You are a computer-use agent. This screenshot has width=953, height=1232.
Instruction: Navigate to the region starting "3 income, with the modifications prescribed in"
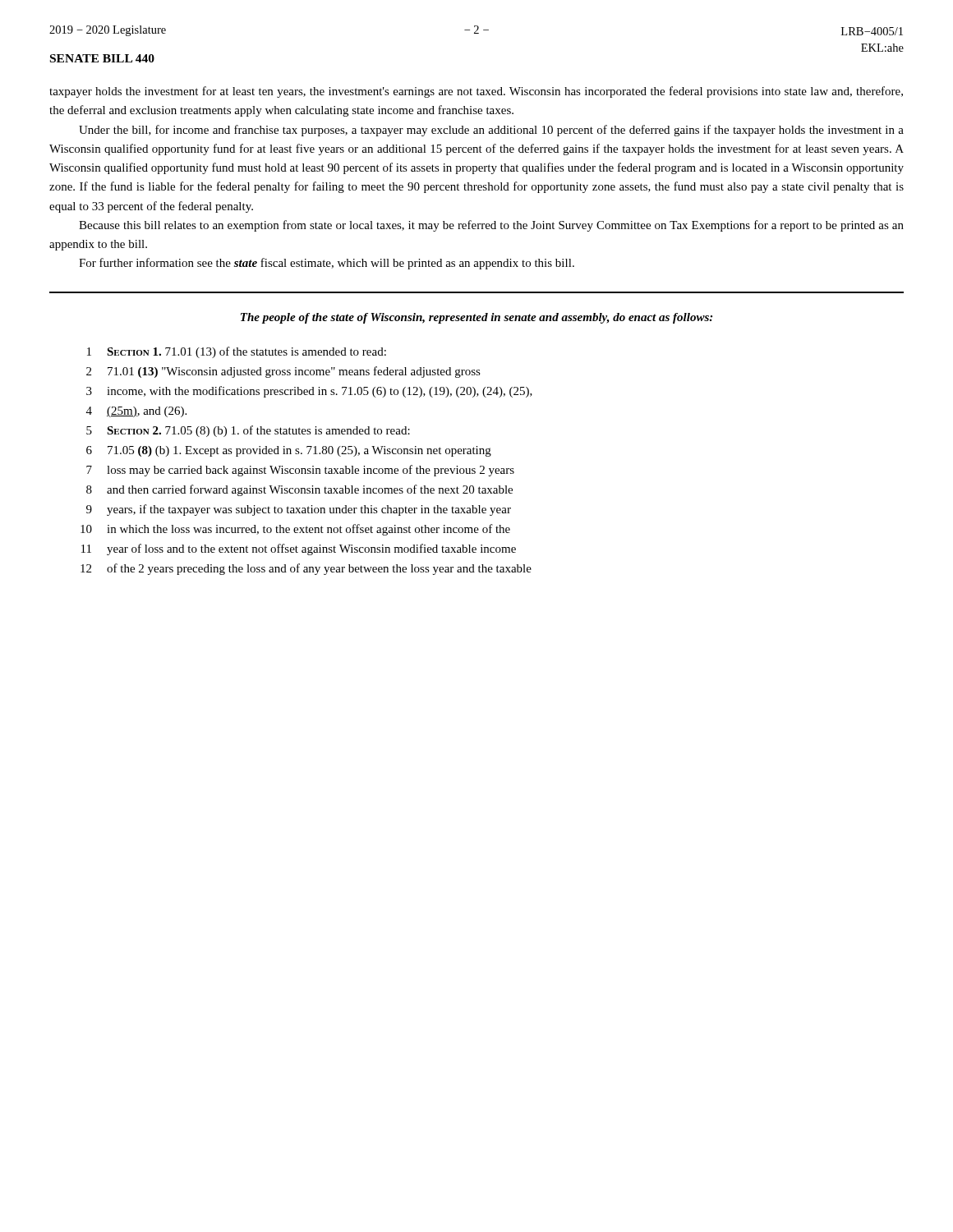coord(476,391)
